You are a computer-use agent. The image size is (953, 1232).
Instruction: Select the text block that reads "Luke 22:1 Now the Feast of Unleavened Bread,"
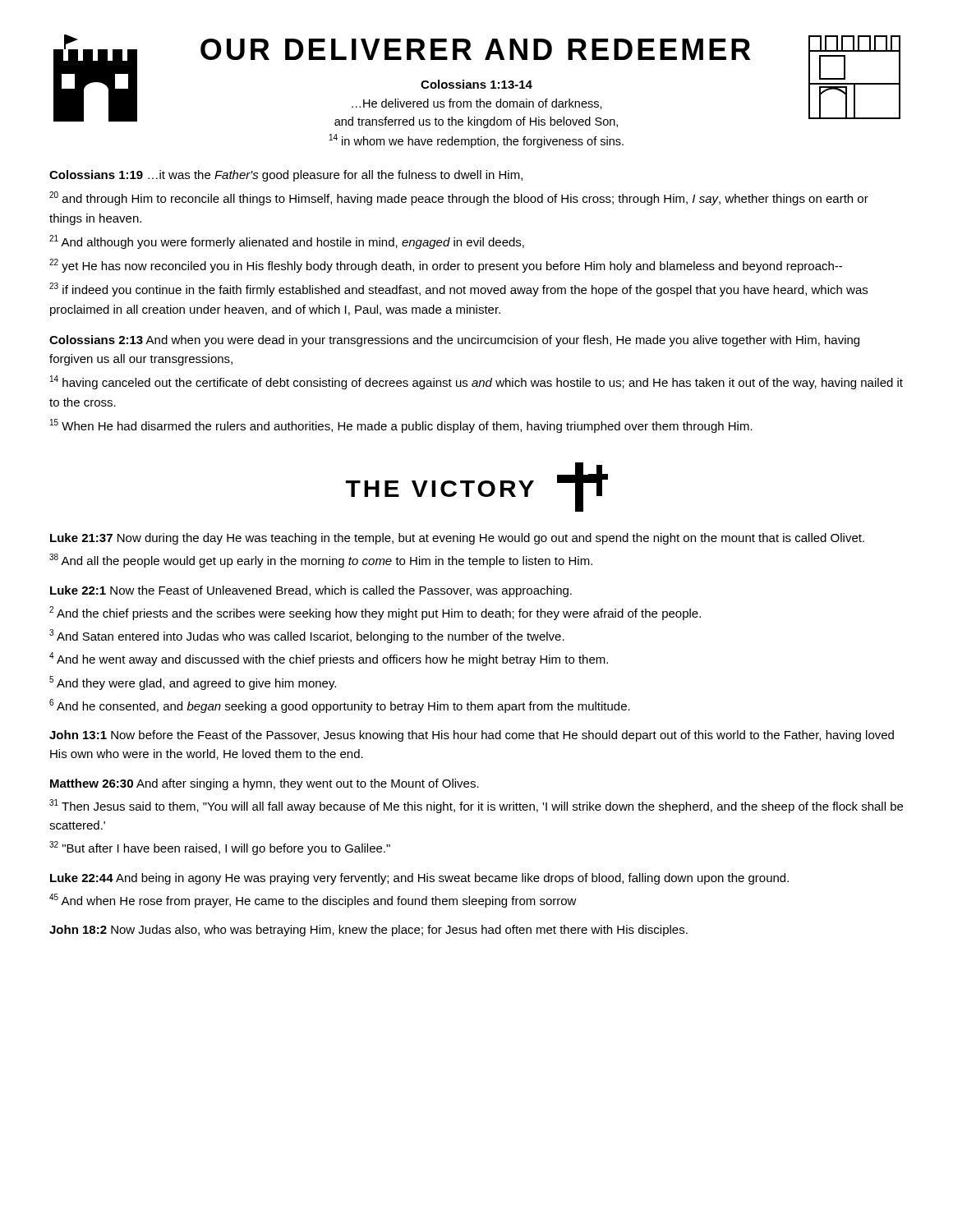476,648
